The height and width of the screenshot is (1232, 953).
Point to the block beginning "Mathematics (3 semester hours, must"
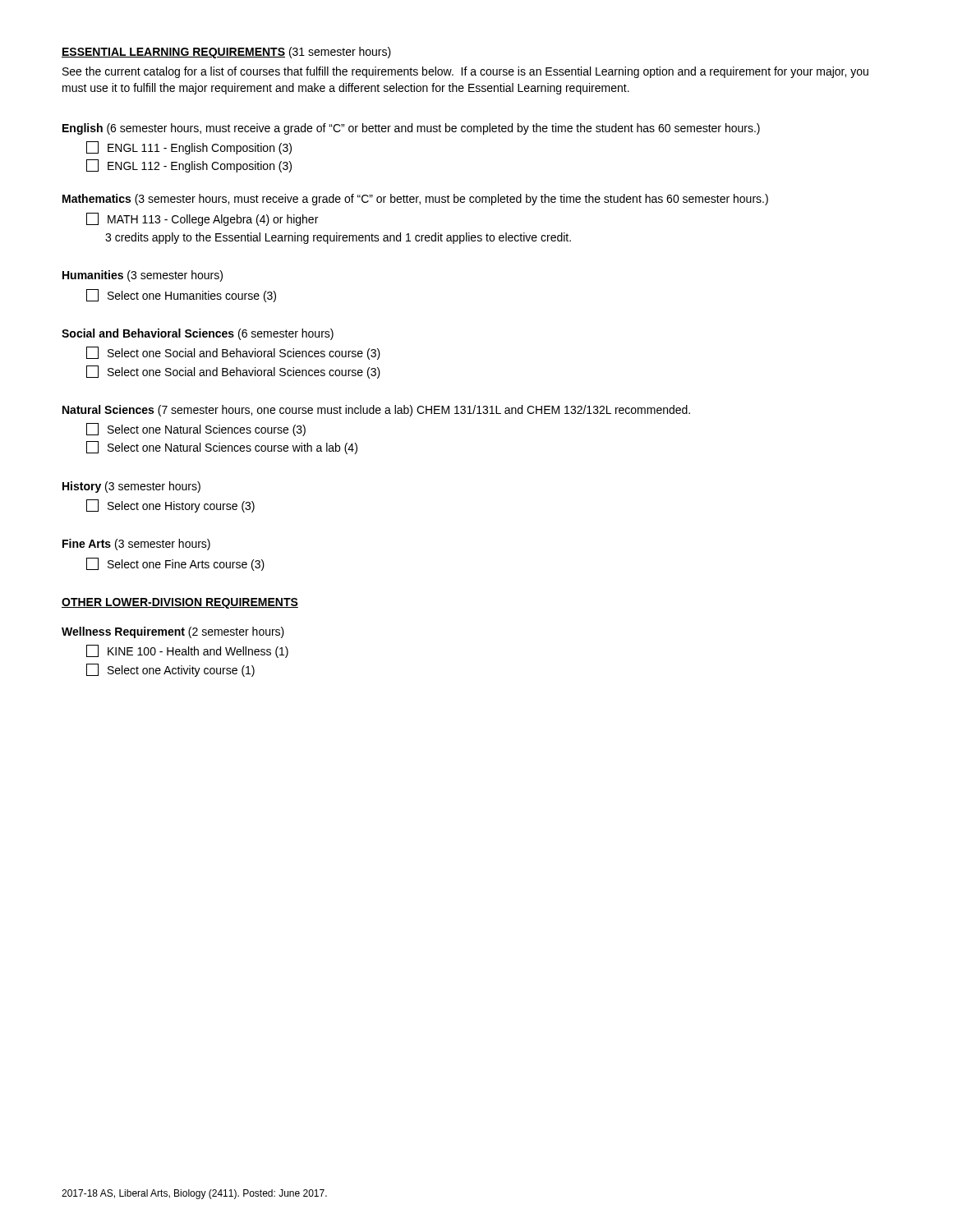tap(415, 199)
